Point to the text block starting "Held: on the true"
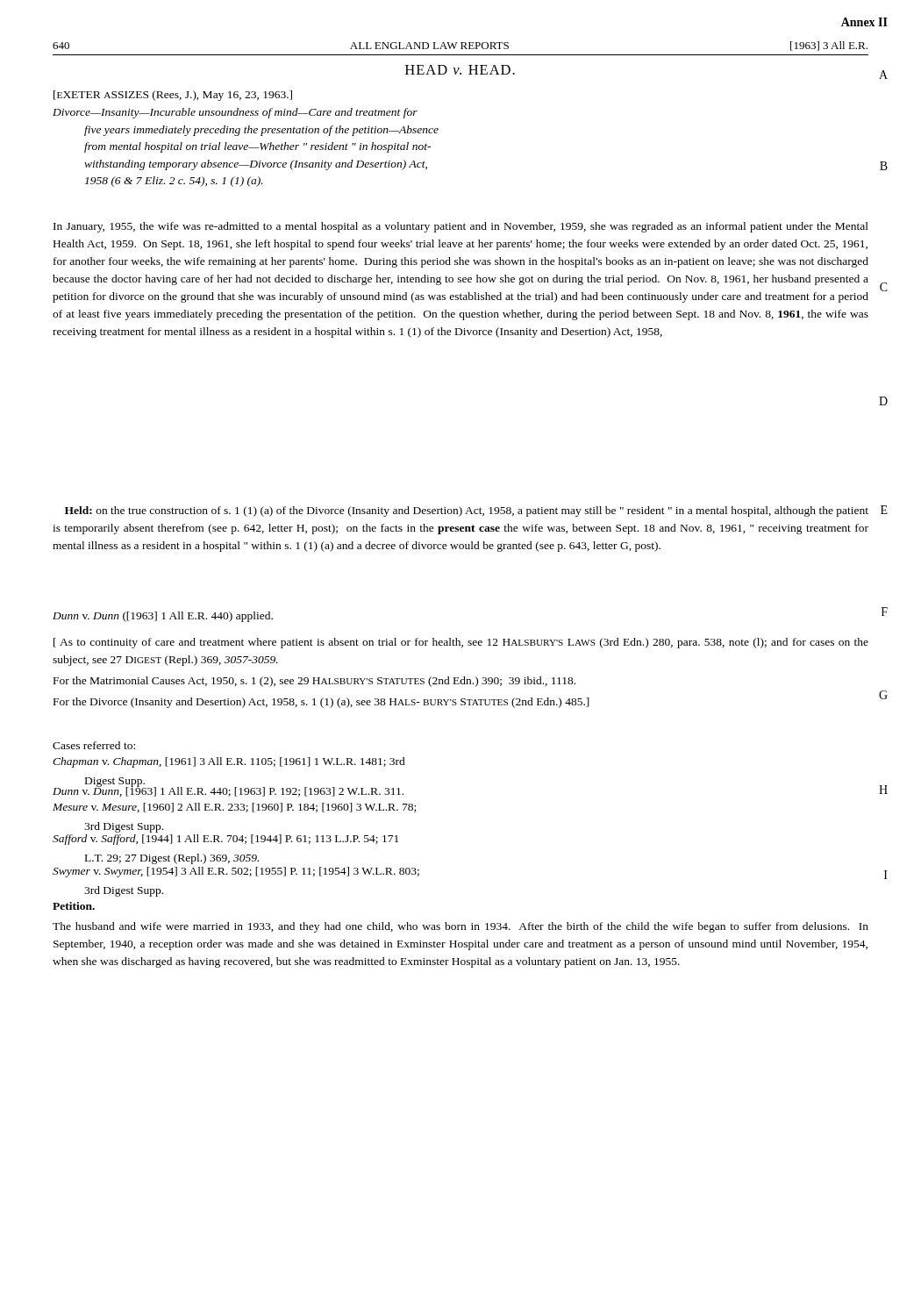 coord(460,528)
